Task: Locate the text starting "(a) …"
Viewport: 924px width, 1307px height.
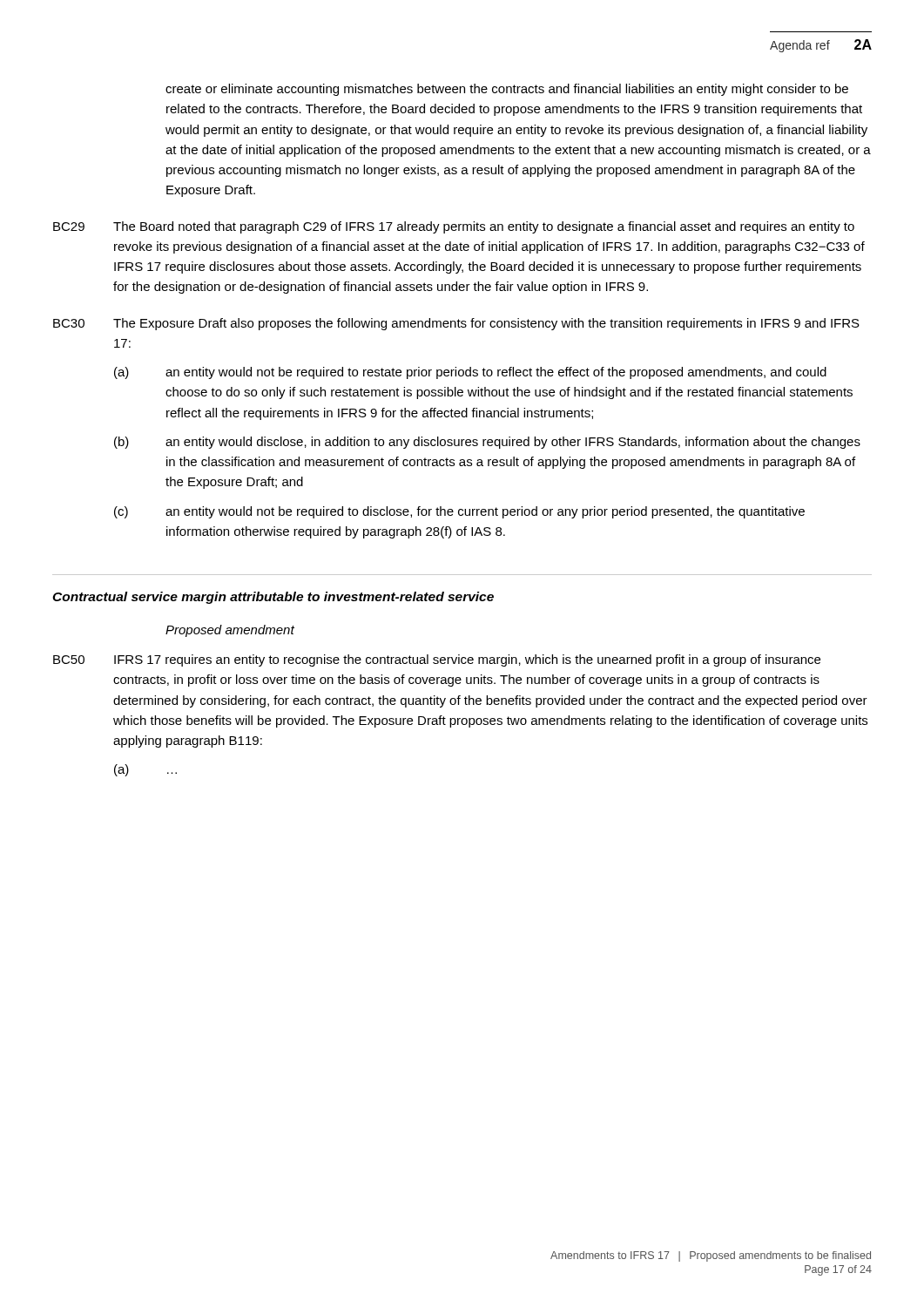Action: (x=121, y=770)
